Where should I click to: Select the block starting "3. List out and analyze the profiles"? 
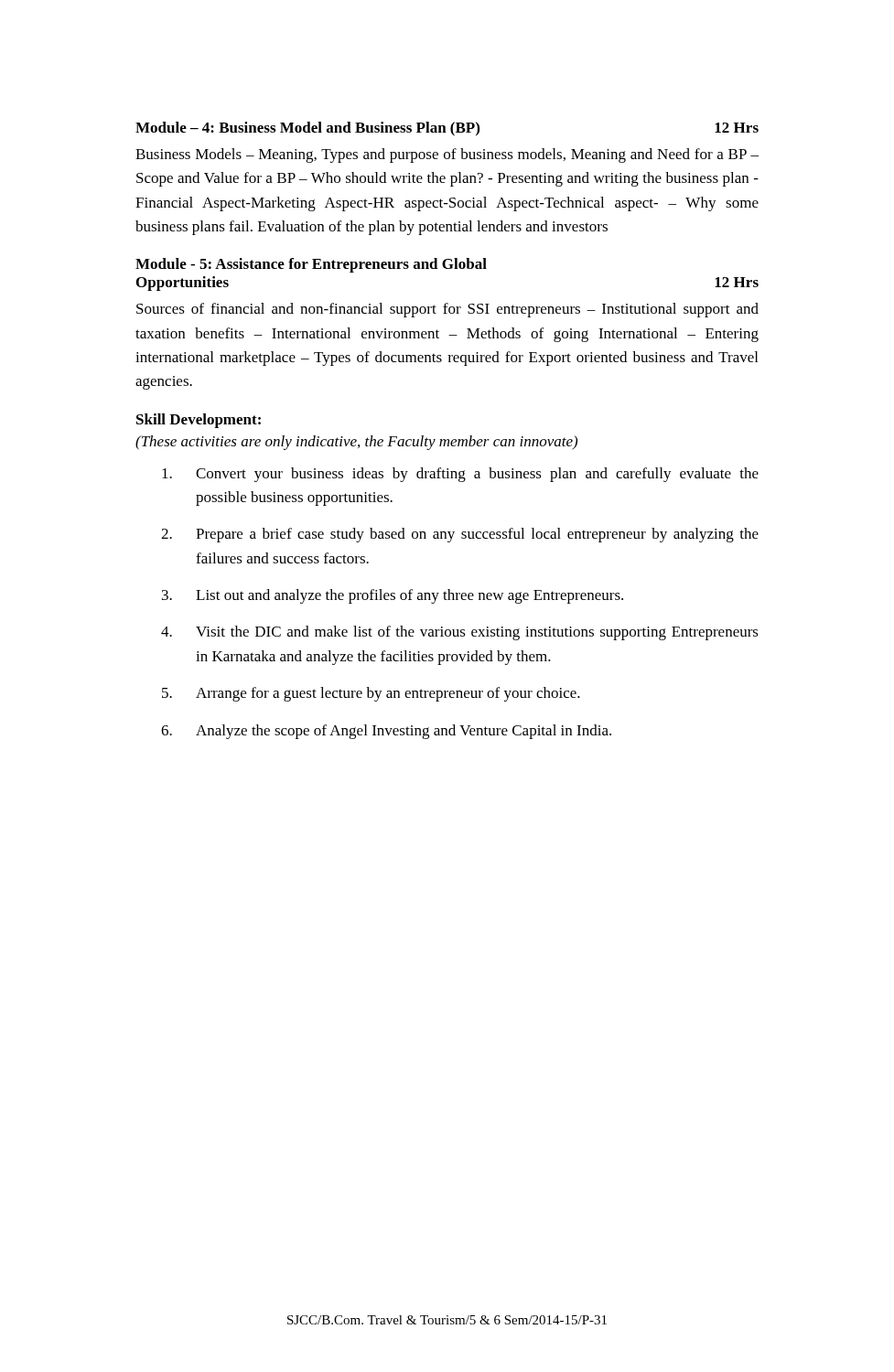(447, 596)
